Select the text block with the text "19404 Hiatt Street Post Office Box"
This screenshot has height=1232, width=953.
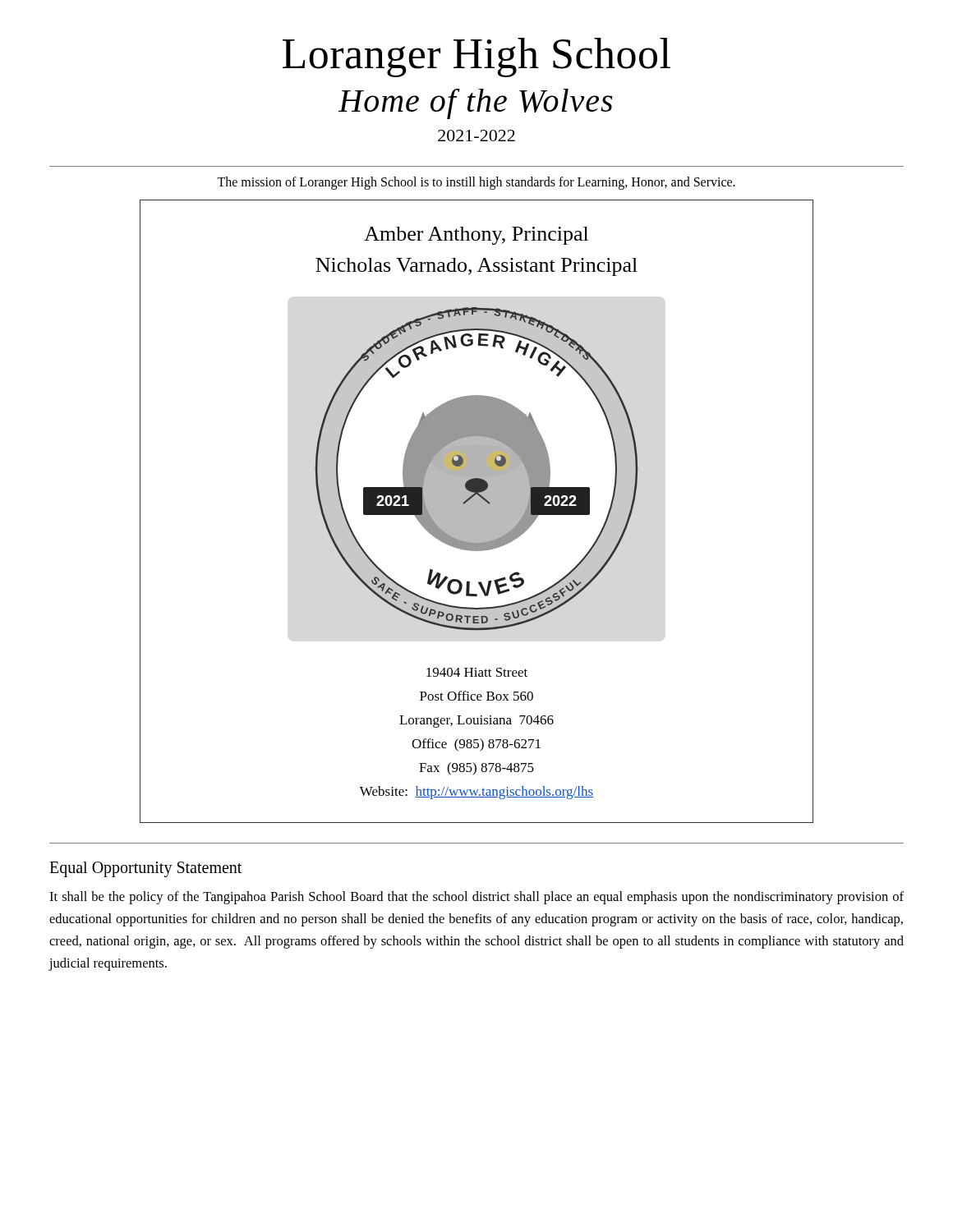click(476, 733)
